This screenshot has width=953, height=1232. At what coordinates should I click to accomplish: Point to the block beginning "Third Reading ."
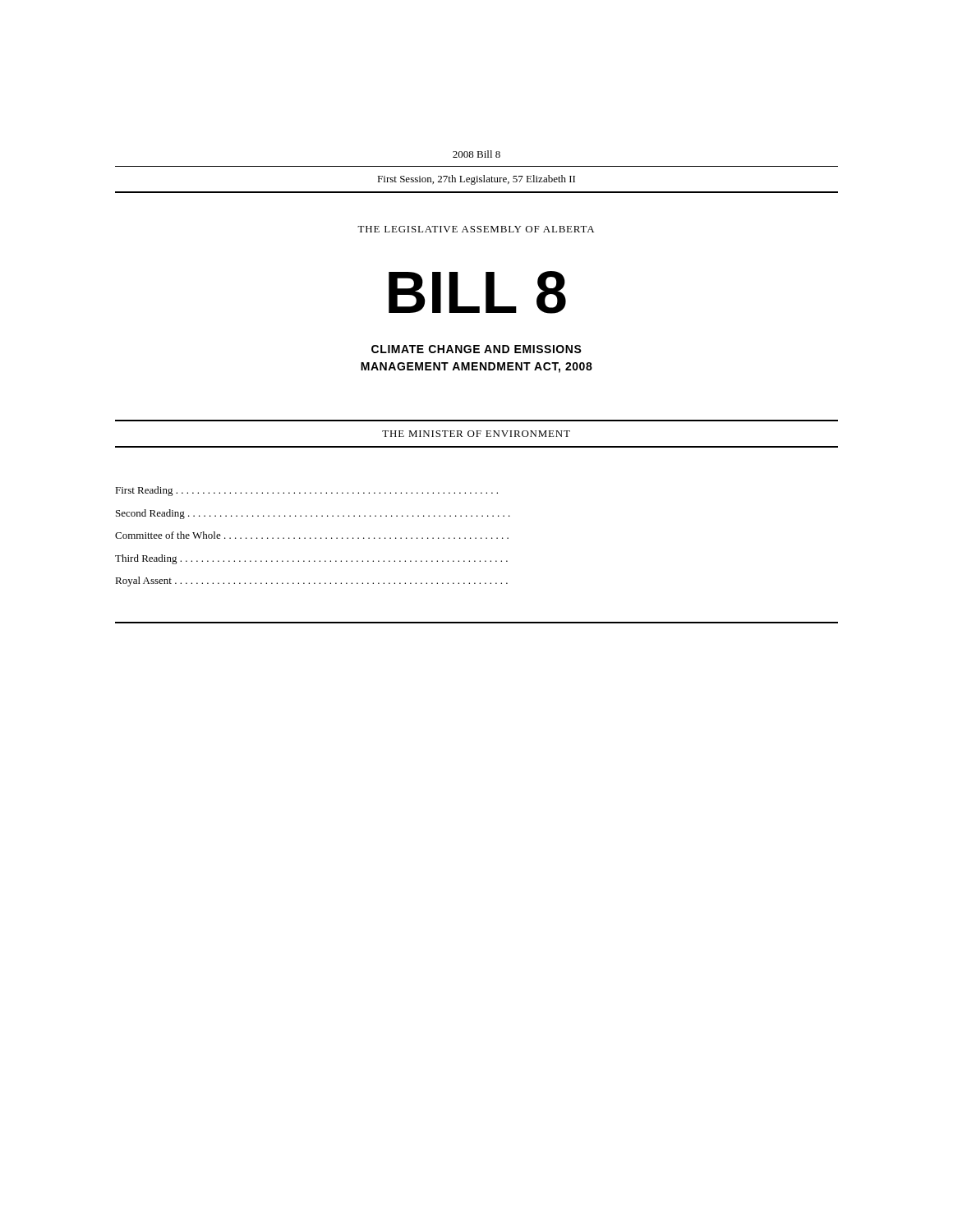tap(312, 558)
